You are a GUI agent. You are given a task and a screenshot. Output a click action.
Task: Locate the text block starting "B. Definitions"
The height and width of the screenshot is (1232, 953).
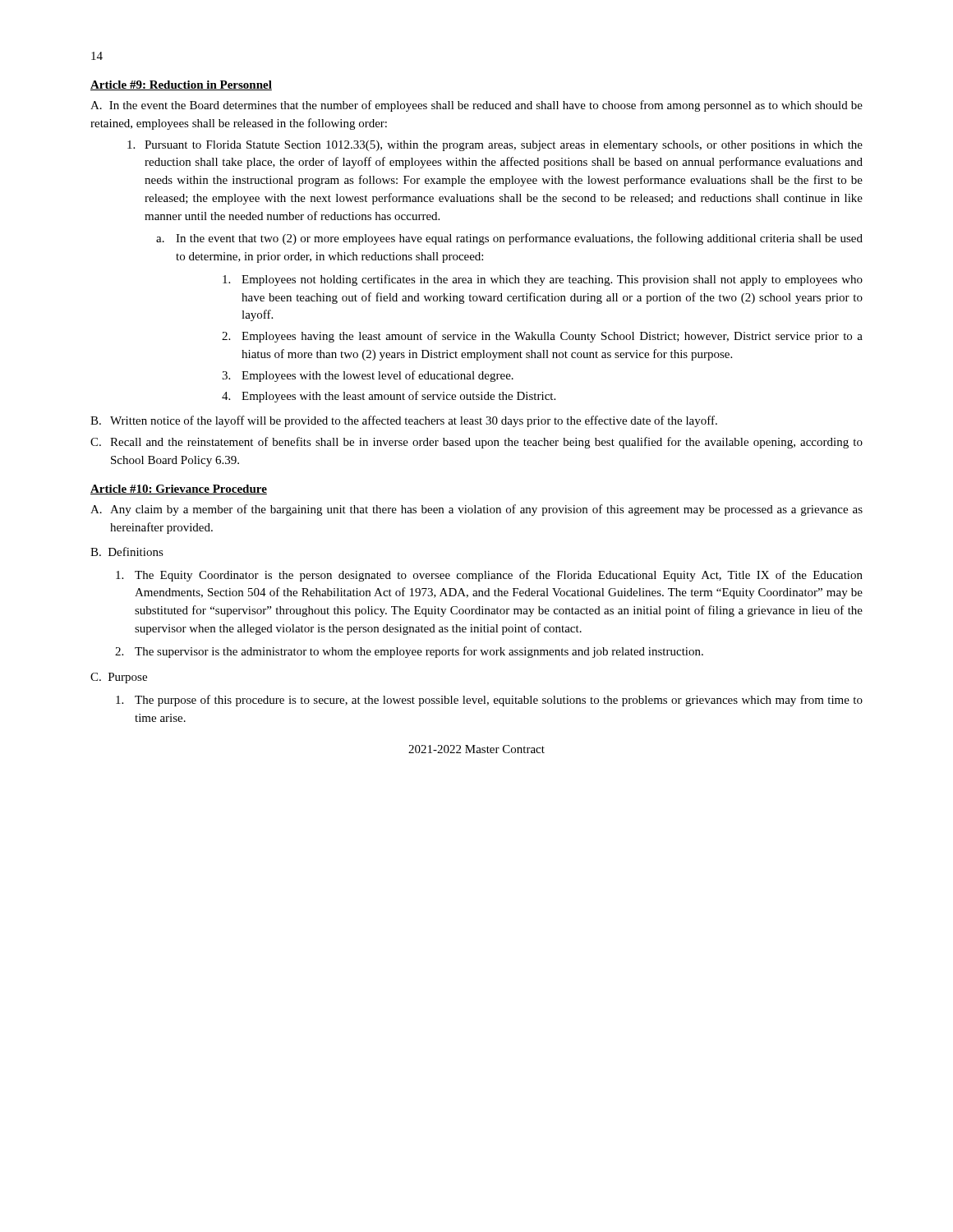click(x=127, y=552)
